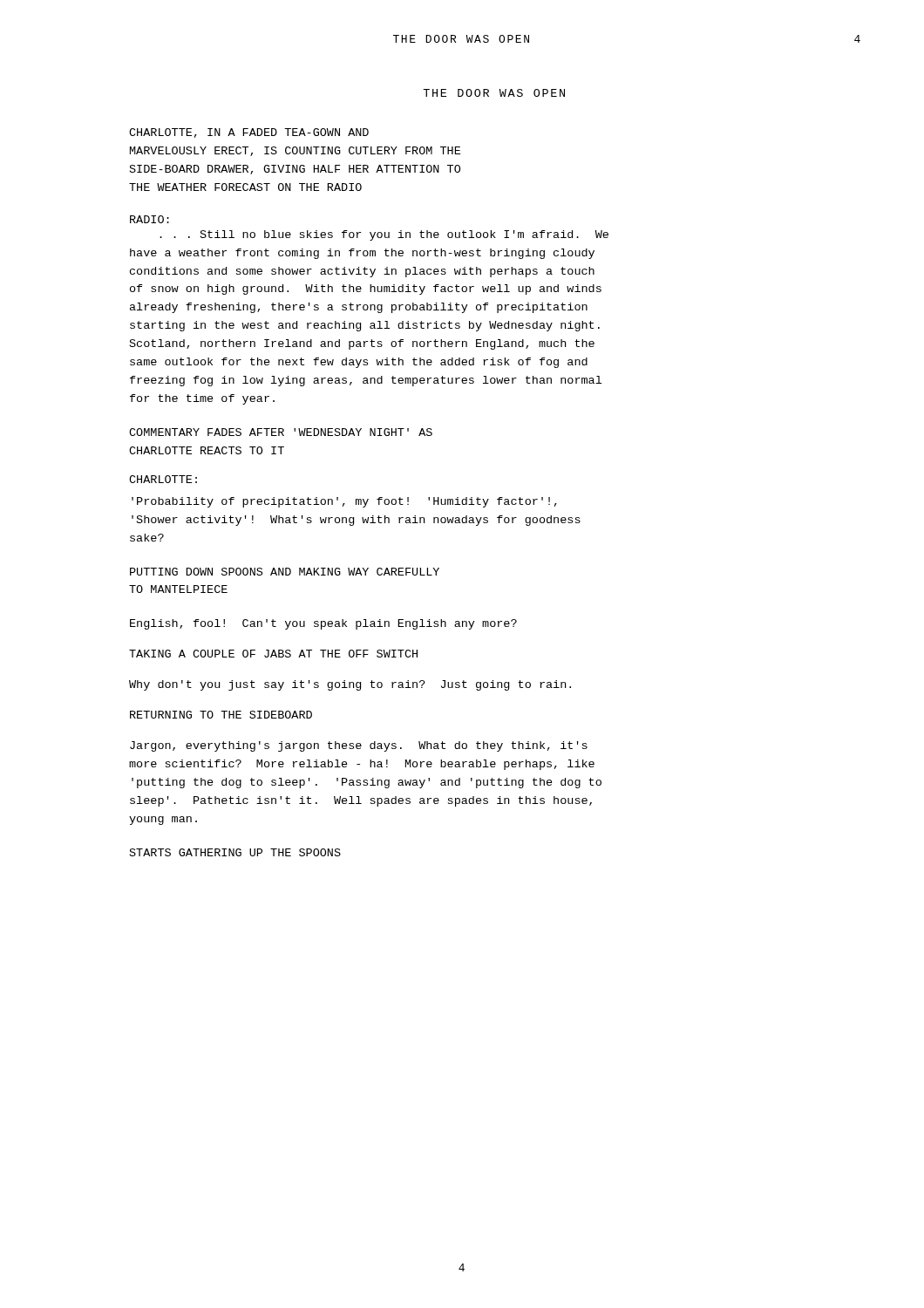Find the text block that says "Why don't you"
924x1308 pixels.
coord(351,685)
